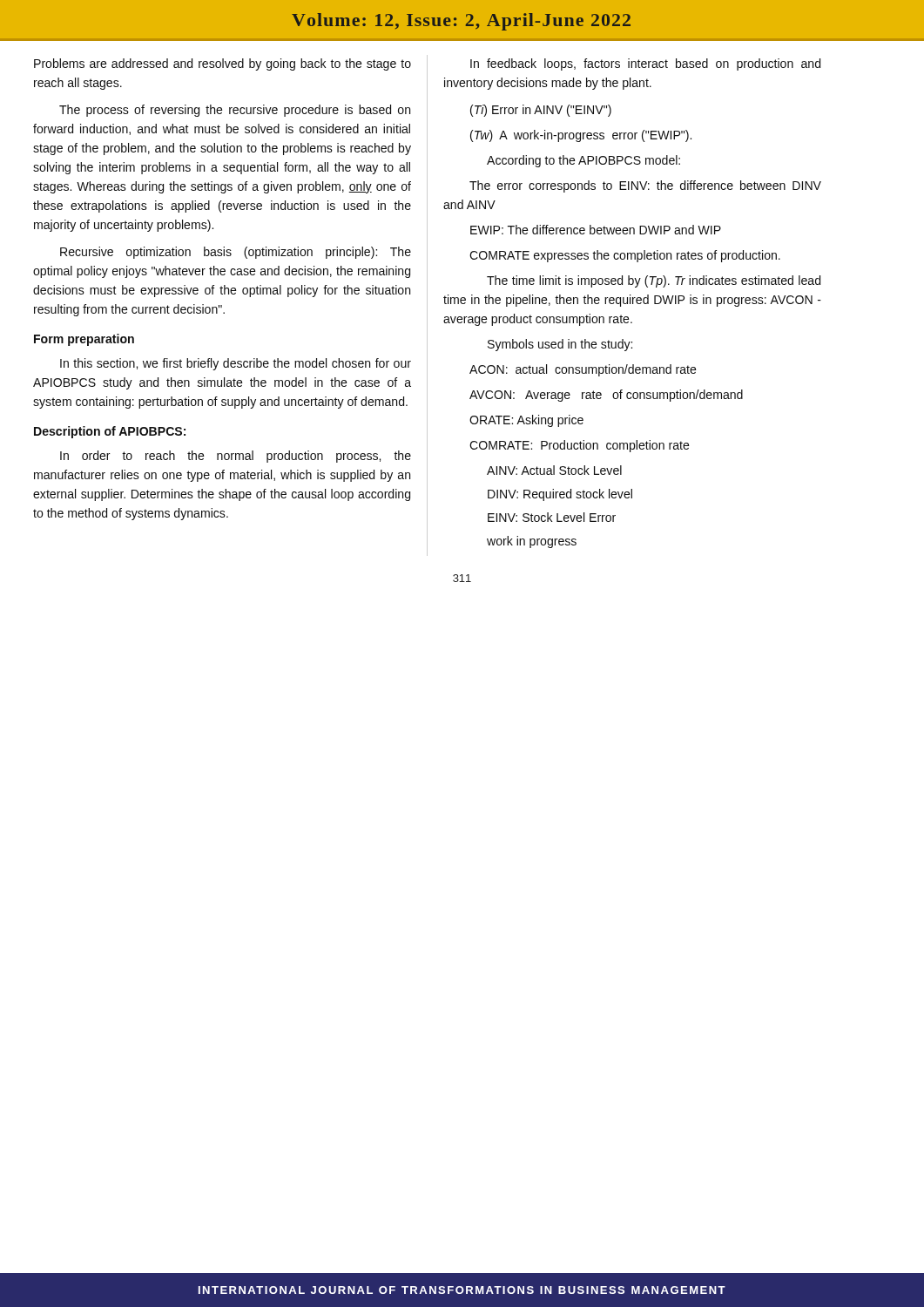The image size is (924, 1307).
Task: Where does it say "work in progress"?
Action: click(x=532, y=542)
